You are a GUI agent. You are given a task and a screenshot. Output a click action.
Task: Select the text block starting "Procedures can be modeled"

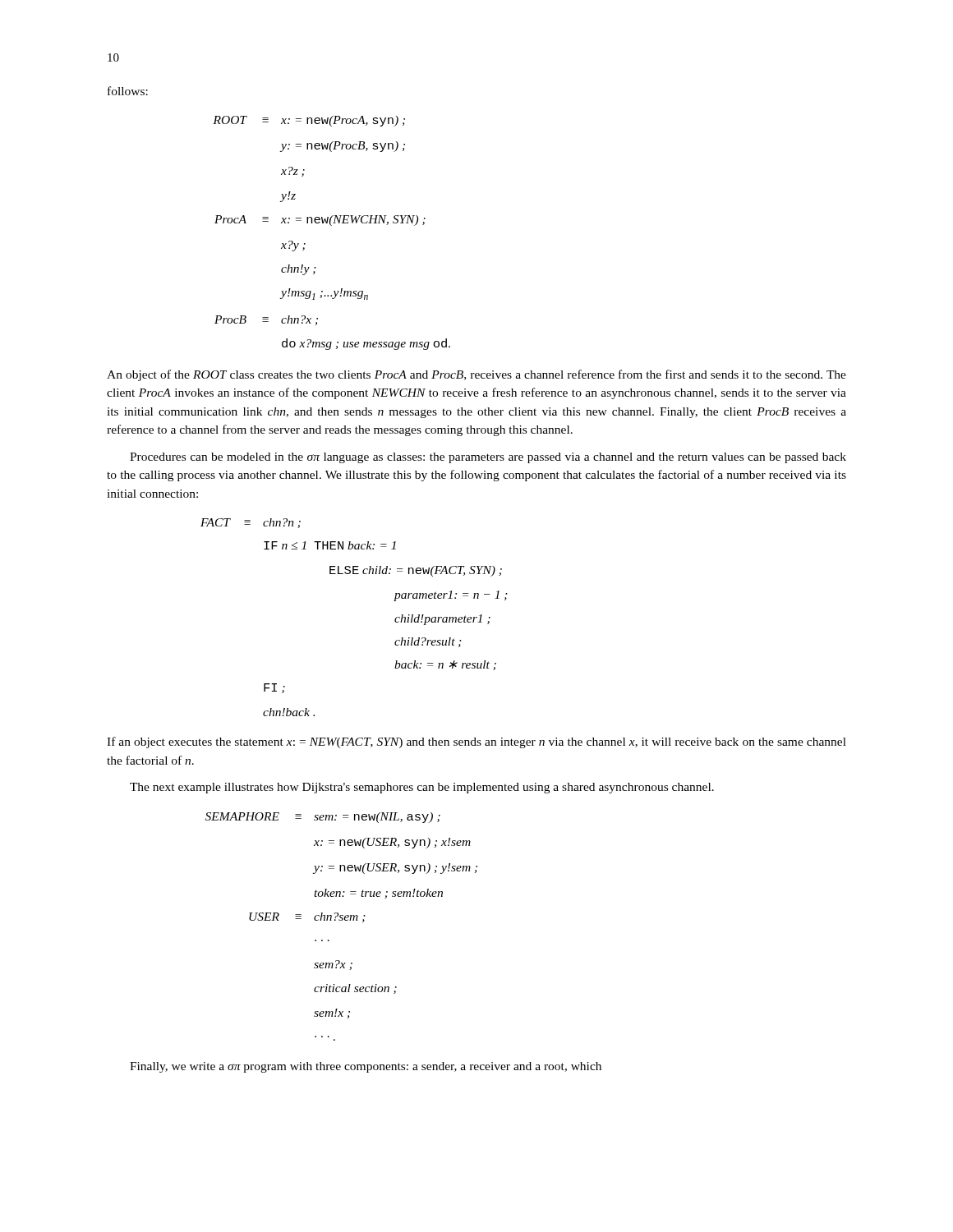[476, 475]
